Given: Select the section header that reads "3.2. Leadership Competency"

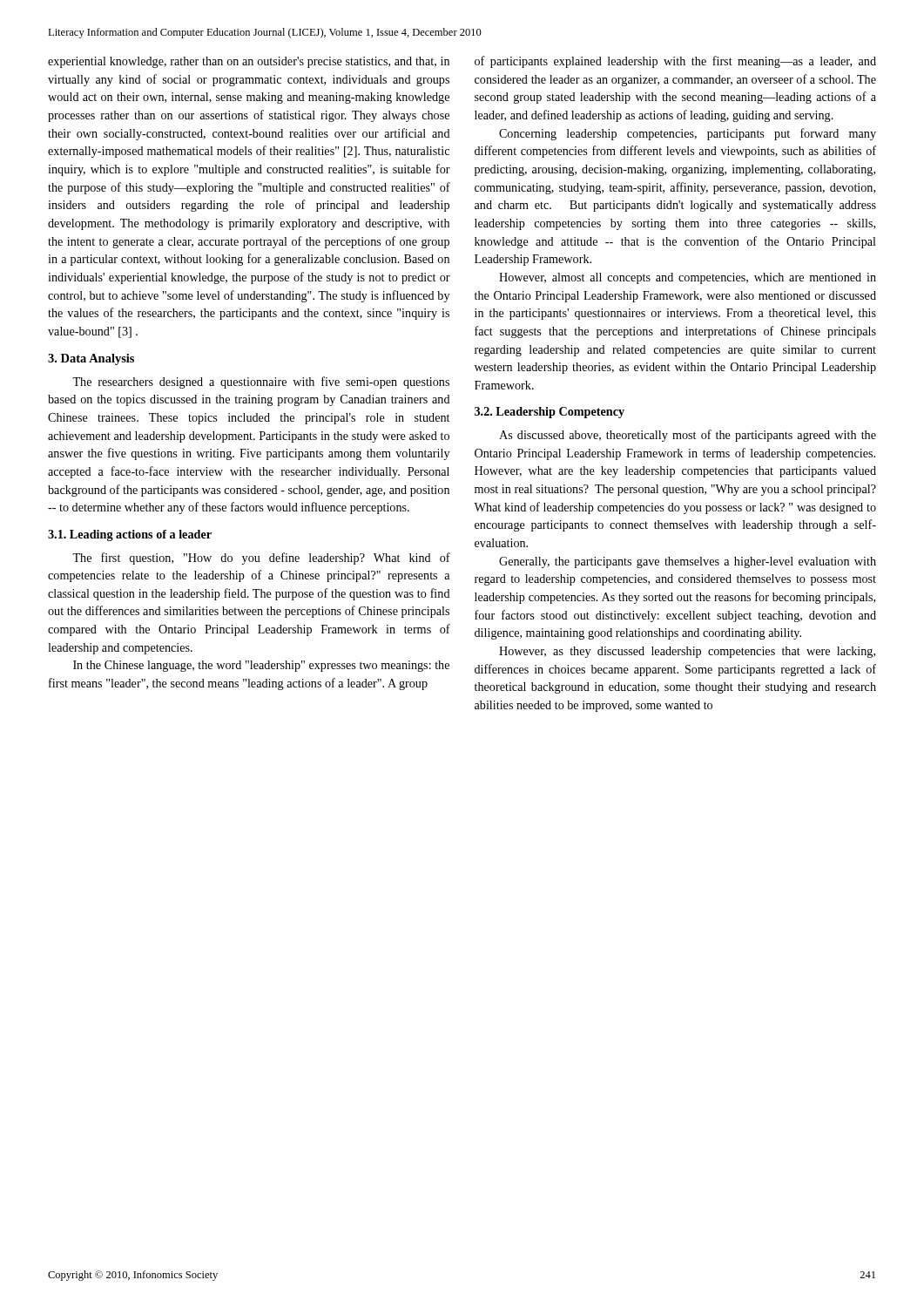Looking at the screenshot, I should (549, 412).
